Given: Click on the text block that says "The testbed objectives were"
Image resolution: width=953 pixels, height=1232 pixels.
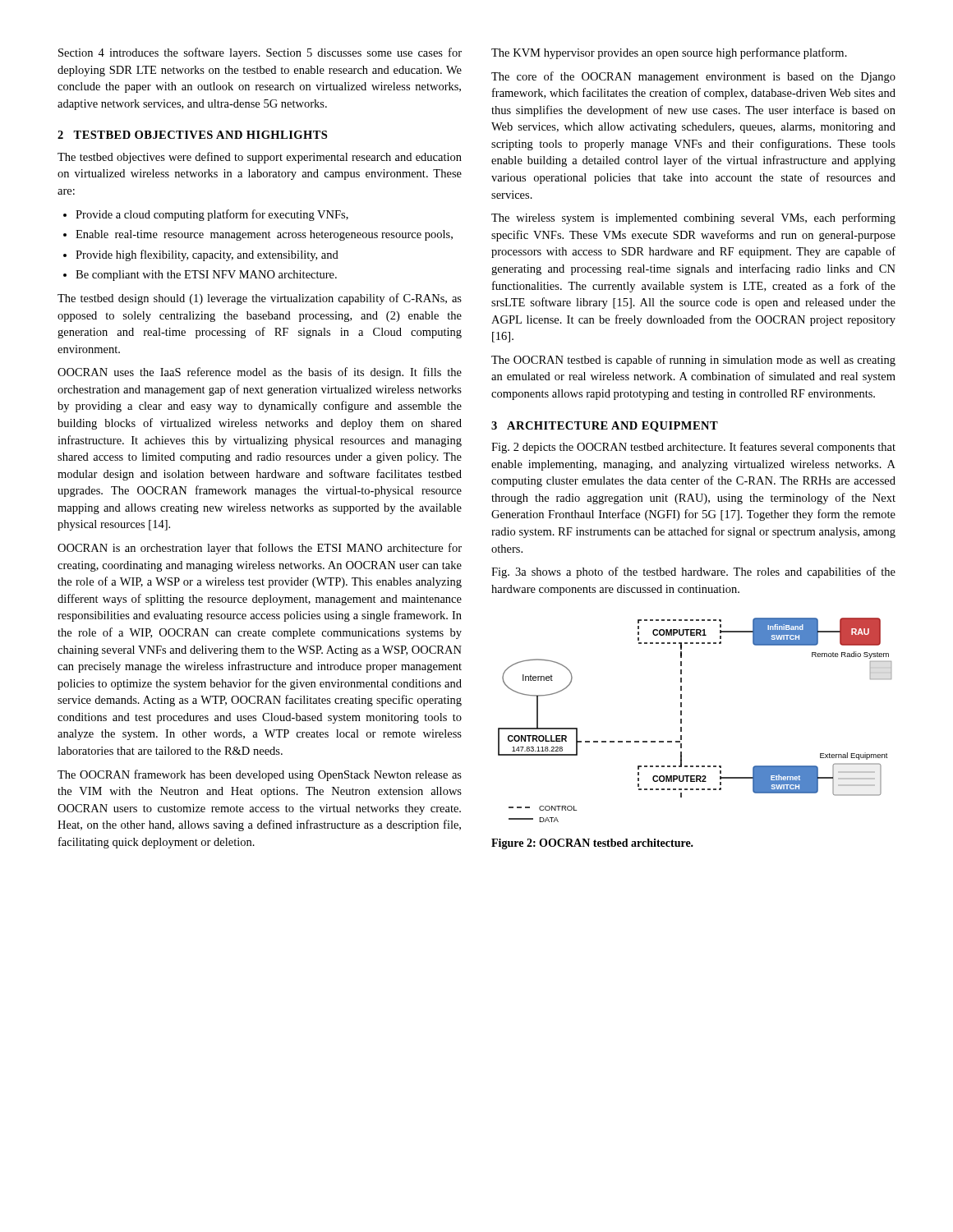Looking at the screenshot, I should coord(260,174).
